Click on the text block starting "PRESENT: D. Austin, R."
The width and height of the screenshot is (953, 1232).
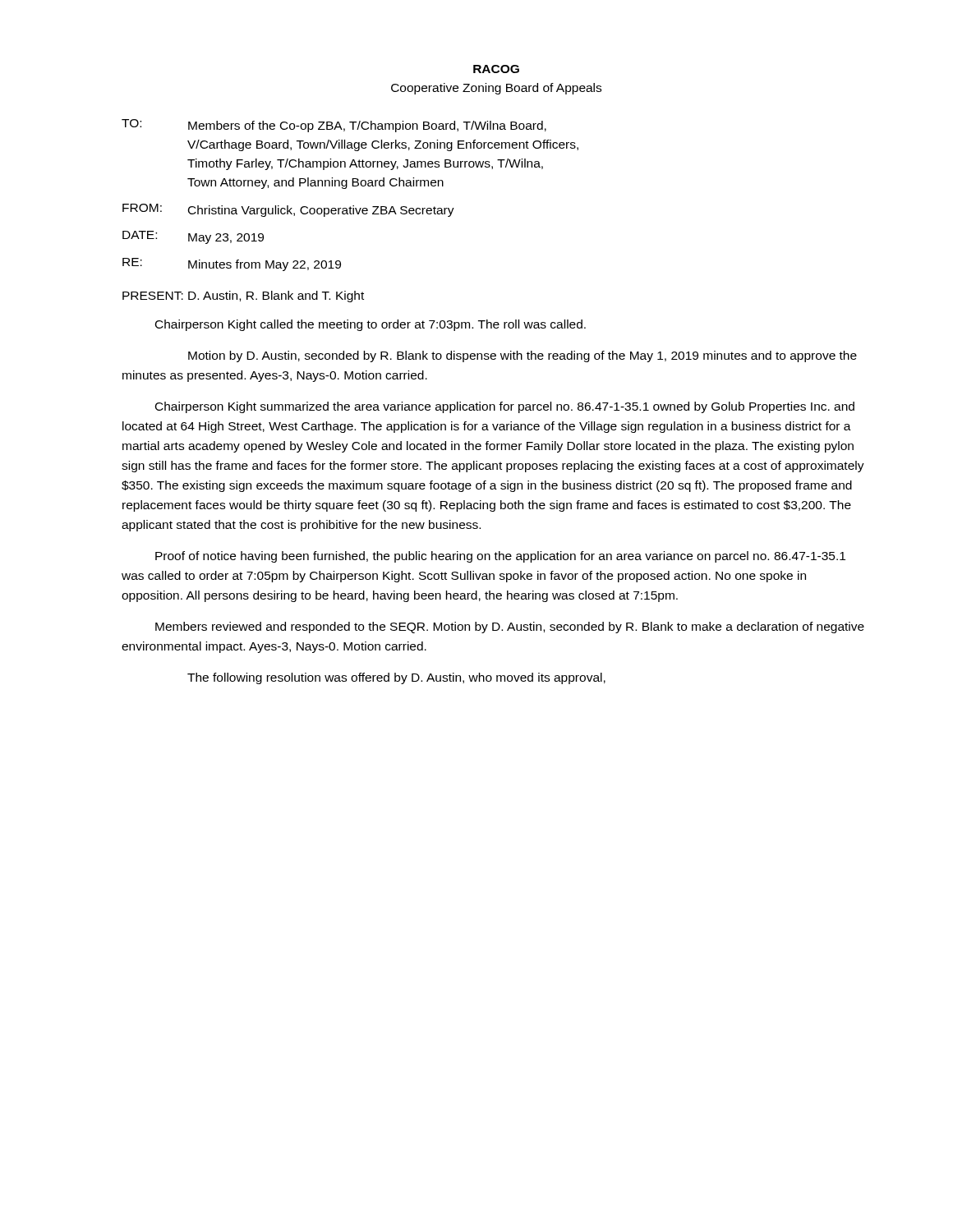point(243,295)
